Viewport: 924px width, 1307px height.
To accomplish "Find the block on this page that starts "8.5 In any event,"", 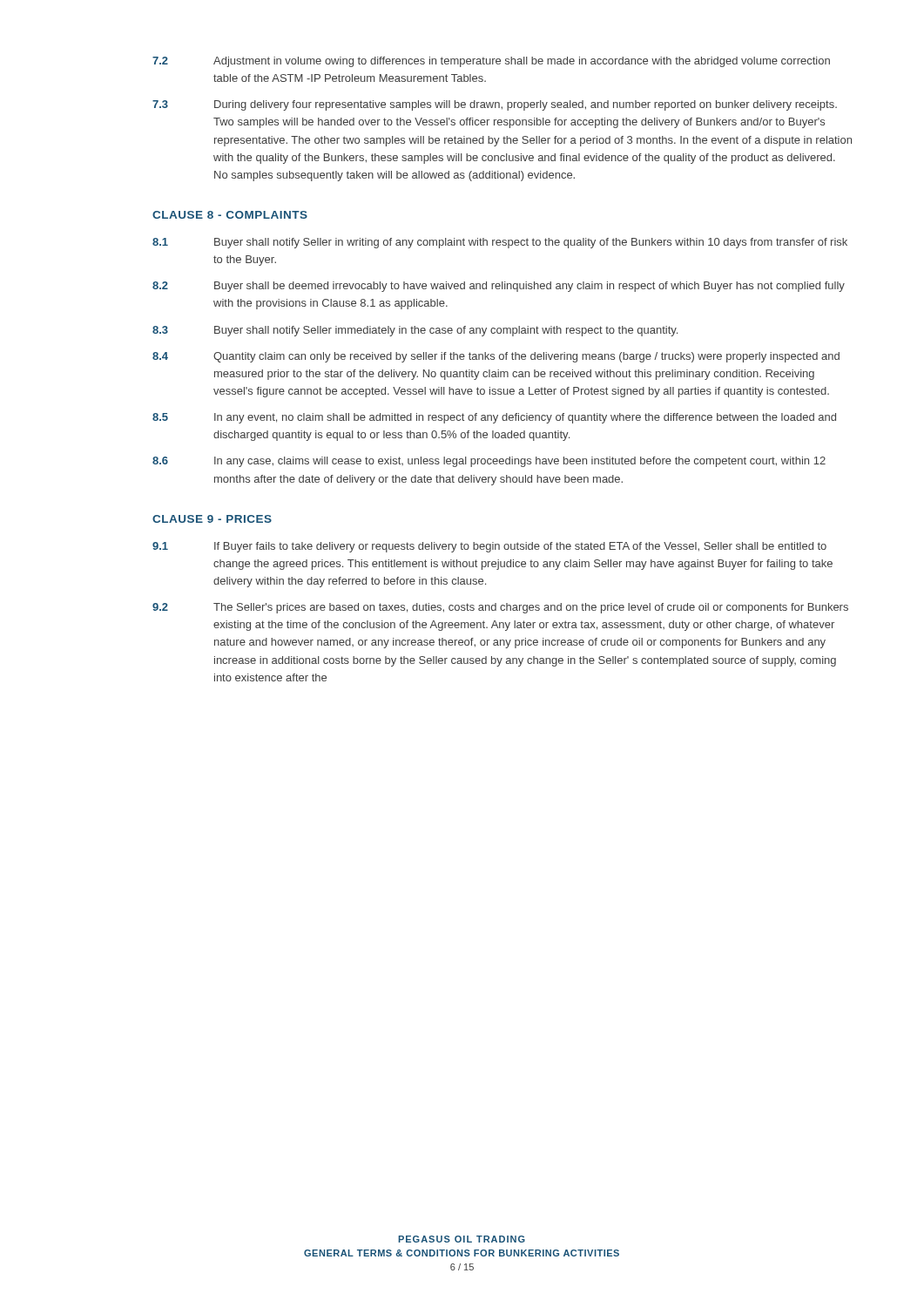I will [x=503, y=426].
